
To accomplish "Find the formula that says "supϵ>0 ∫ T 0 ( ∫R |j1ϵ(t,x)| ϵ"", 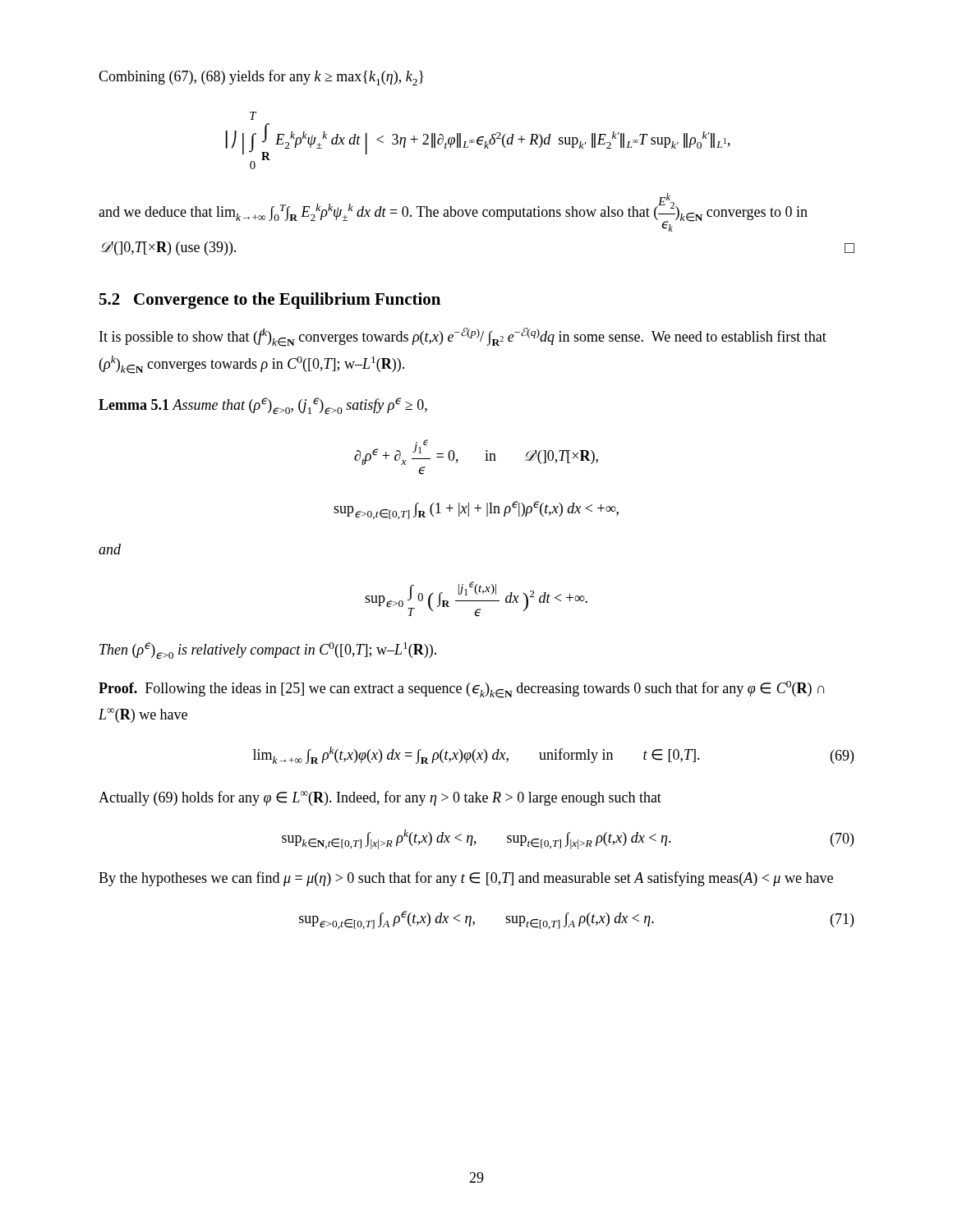I will pos(476,600).
